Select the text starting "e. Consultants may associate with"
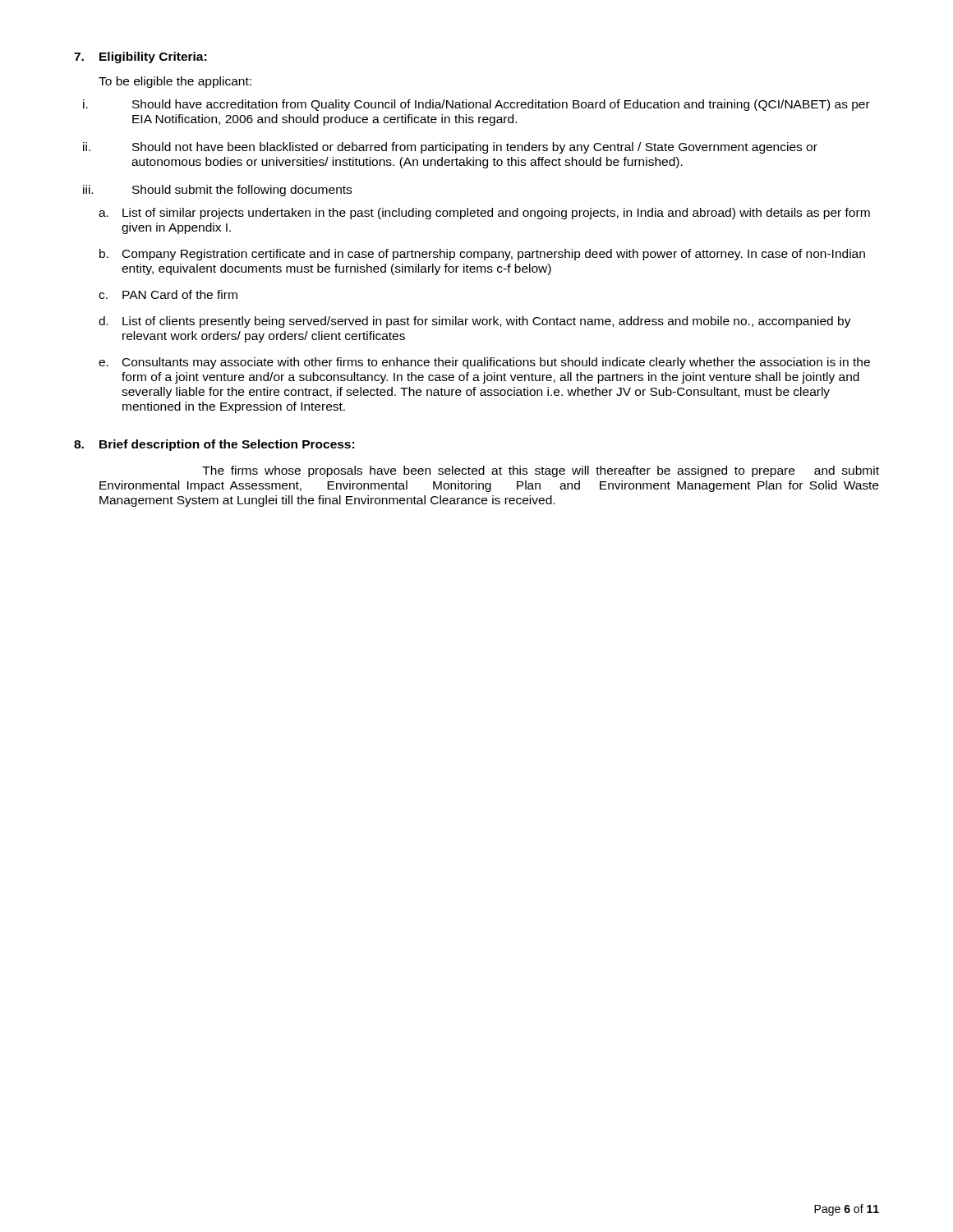Viewport: 953px width, 1232px height. click(x=489, y=384)
